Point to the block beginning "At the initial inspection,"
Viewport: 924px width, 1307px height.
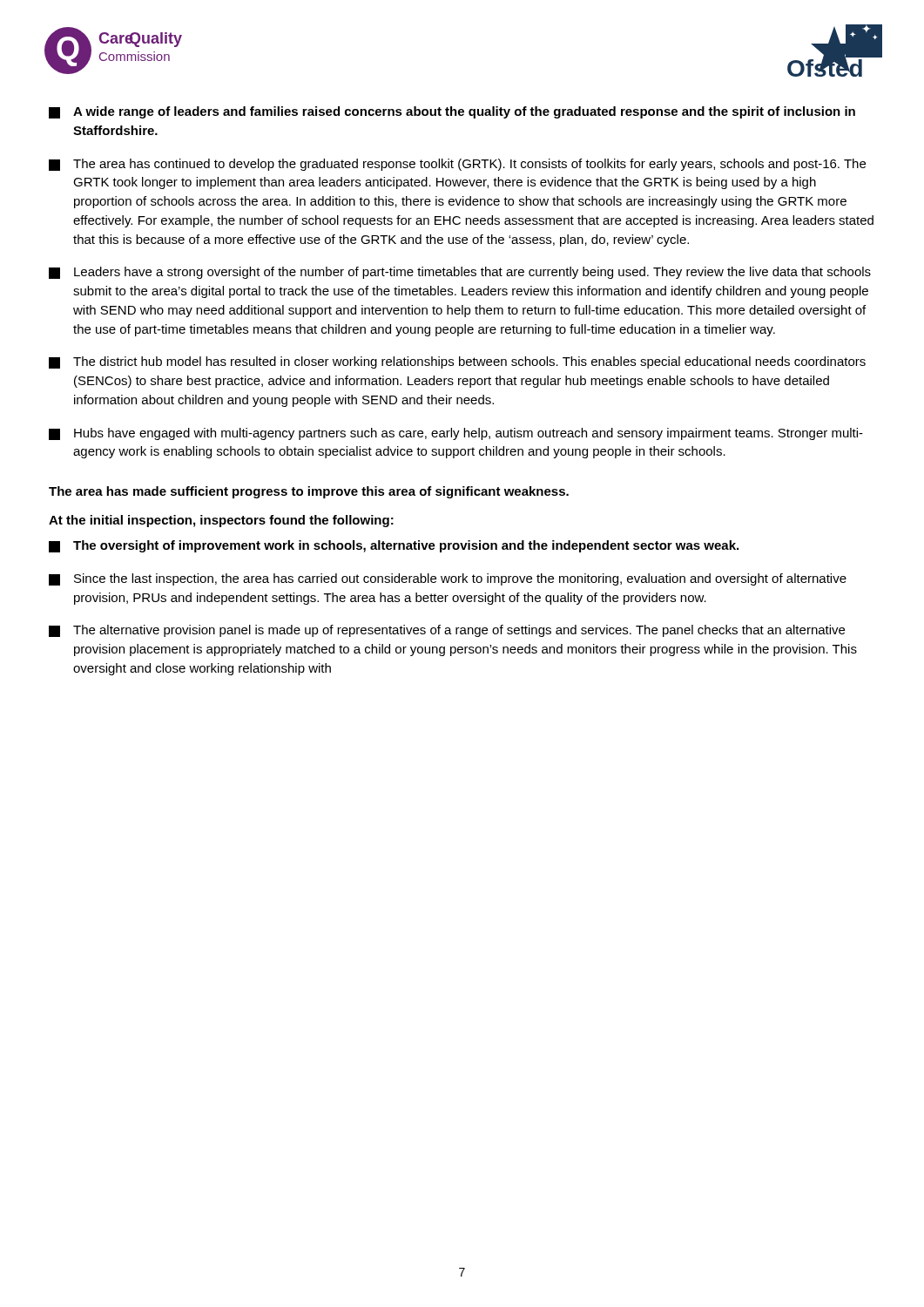coord(221,520)
